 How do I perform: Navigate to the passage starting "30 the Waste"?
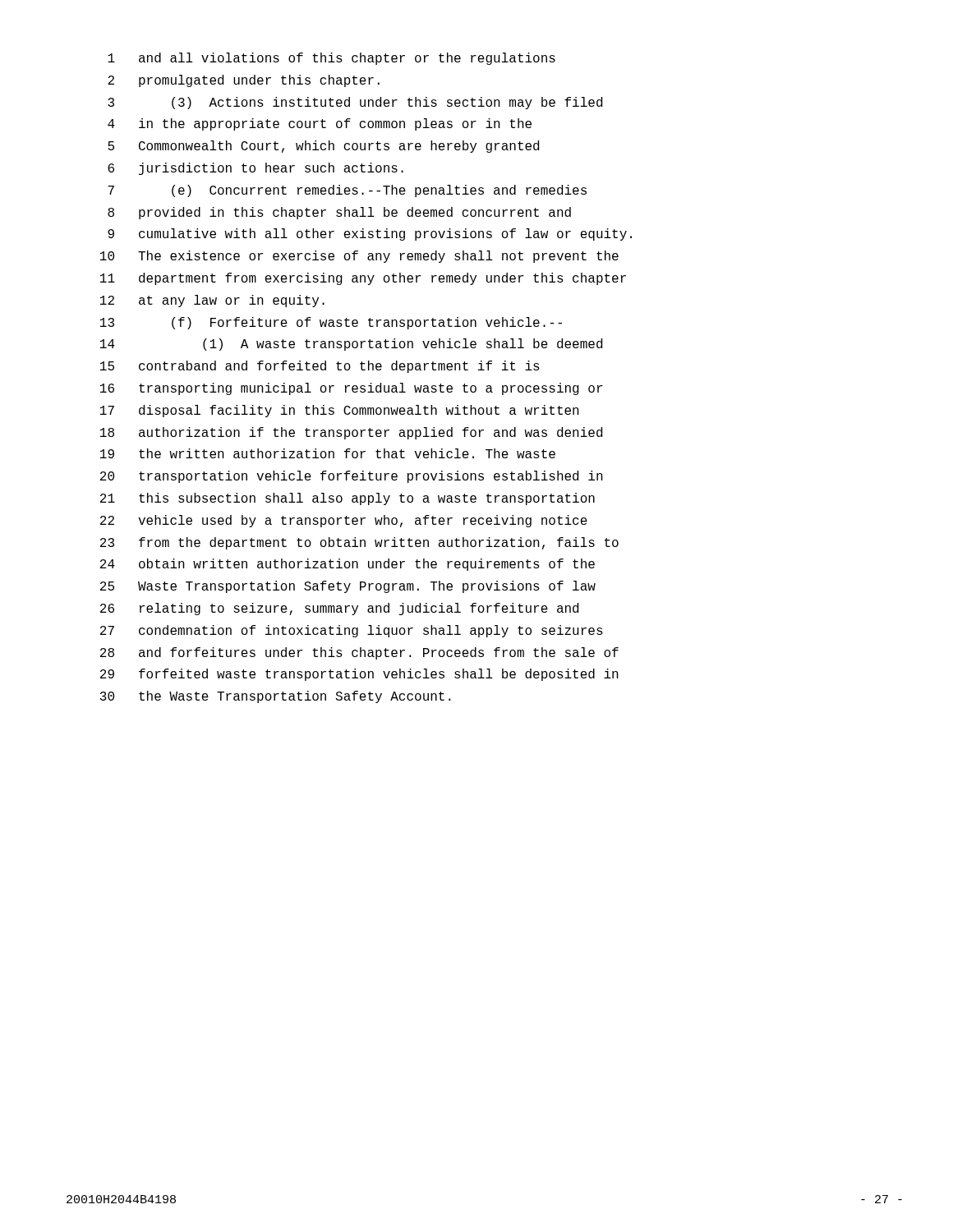point(276,697)
